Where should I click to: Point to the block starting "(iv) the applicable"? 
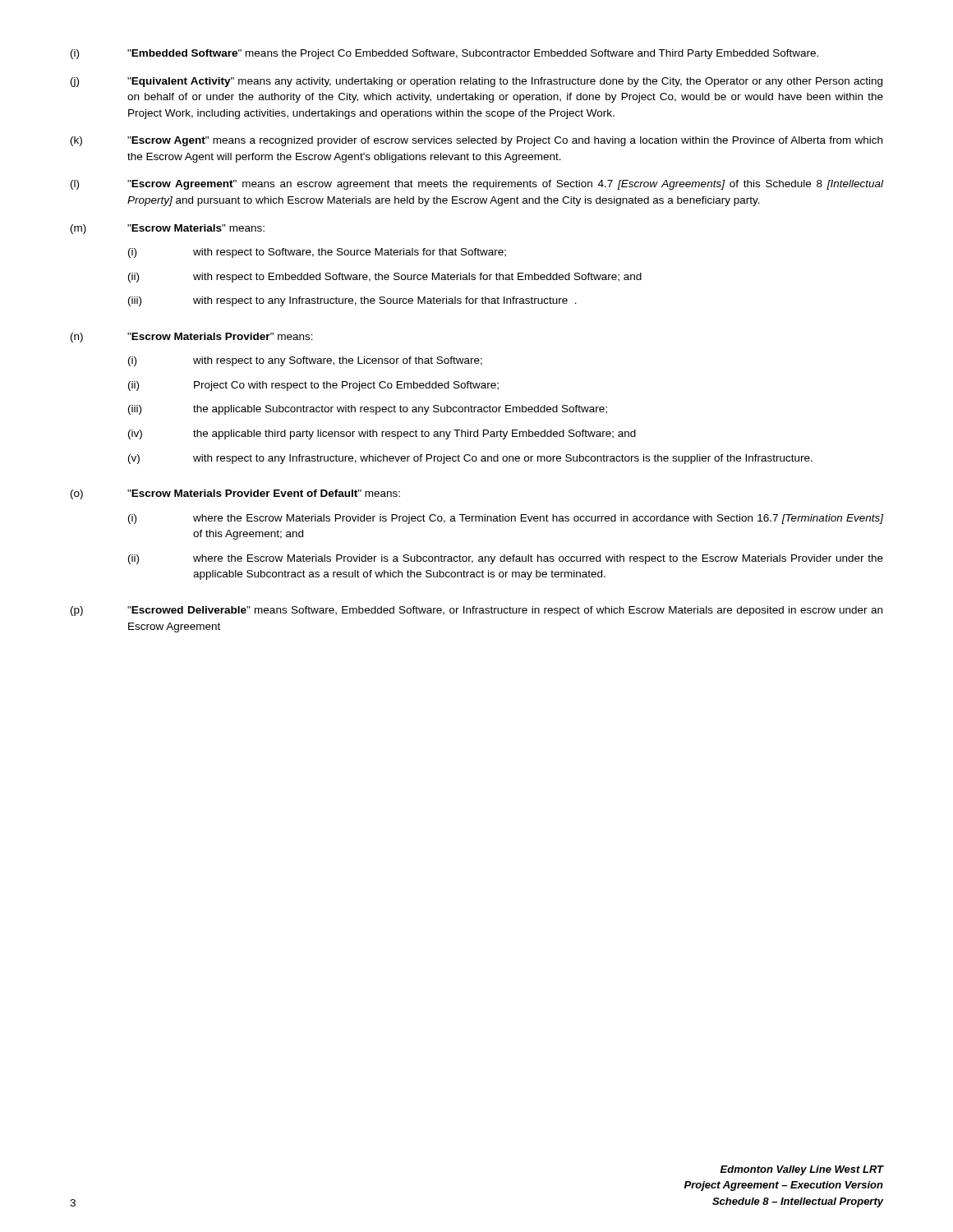(505, 433)
